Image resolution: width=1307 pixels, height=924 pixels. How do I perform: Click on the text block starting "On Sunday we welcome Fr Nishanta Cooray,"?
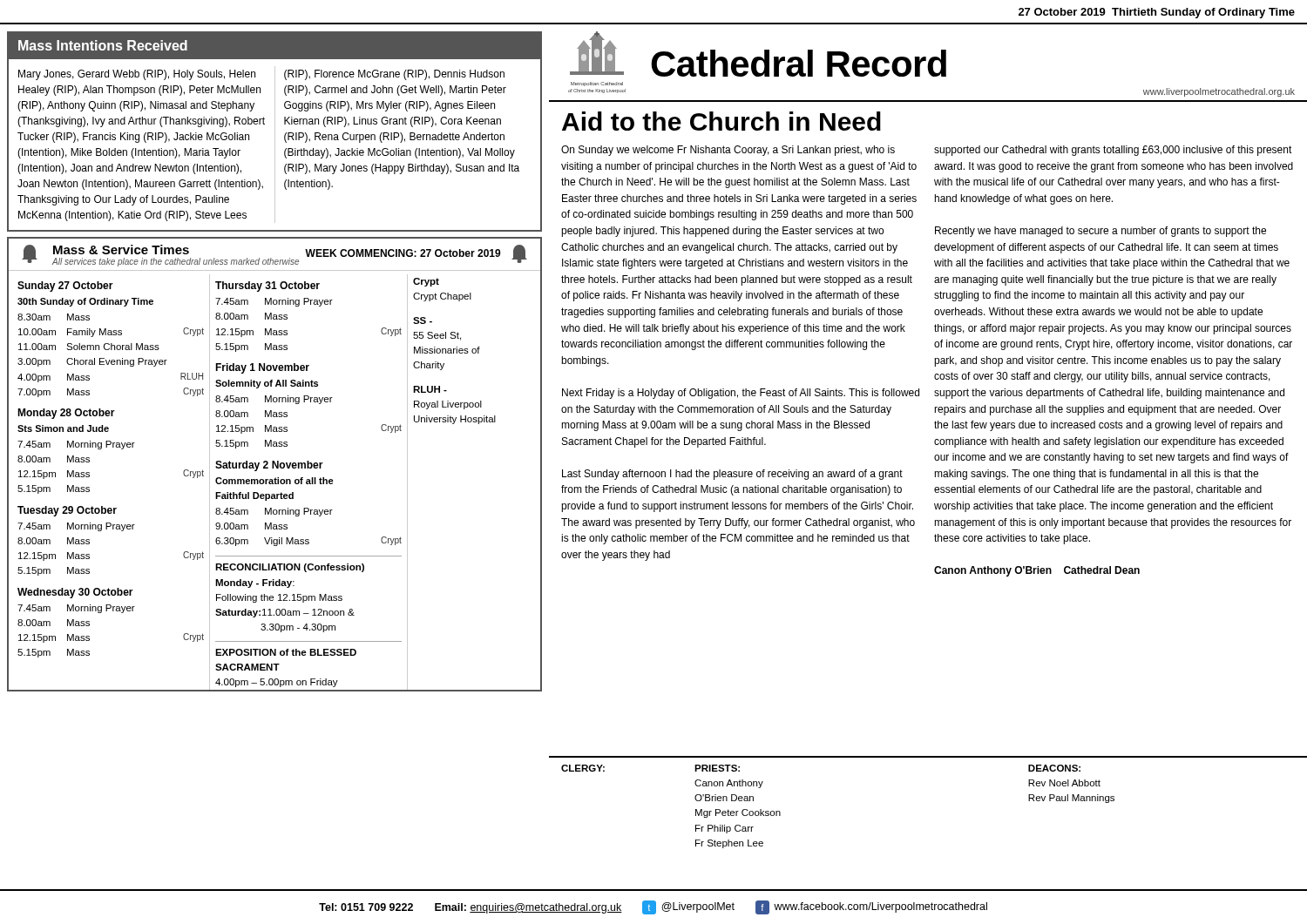741,352
